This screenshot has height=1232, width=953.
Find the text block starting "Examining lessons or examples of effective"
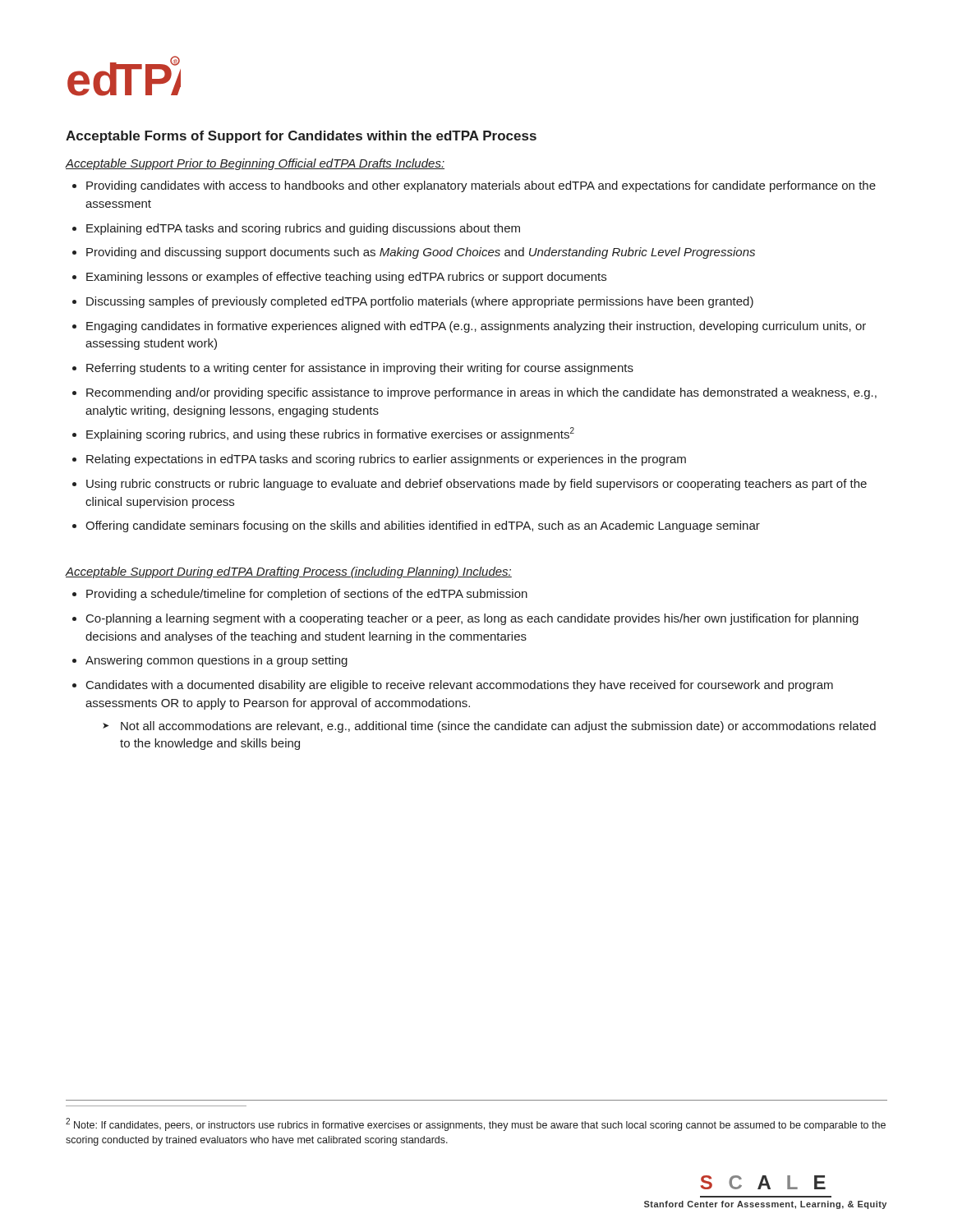tap(346, 276)
